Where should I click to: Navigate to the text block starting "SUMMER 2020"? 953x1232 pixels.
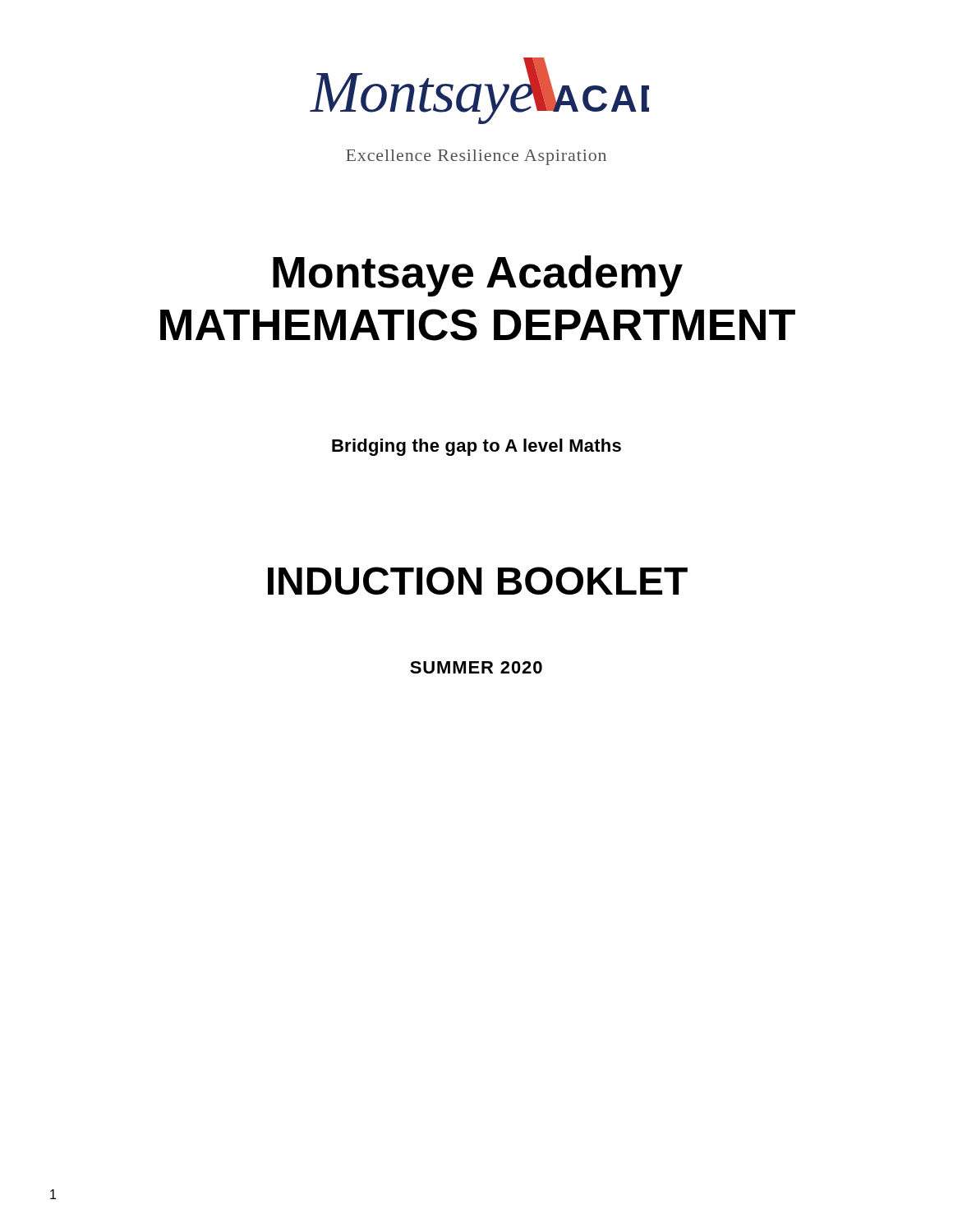click(476, 667)
